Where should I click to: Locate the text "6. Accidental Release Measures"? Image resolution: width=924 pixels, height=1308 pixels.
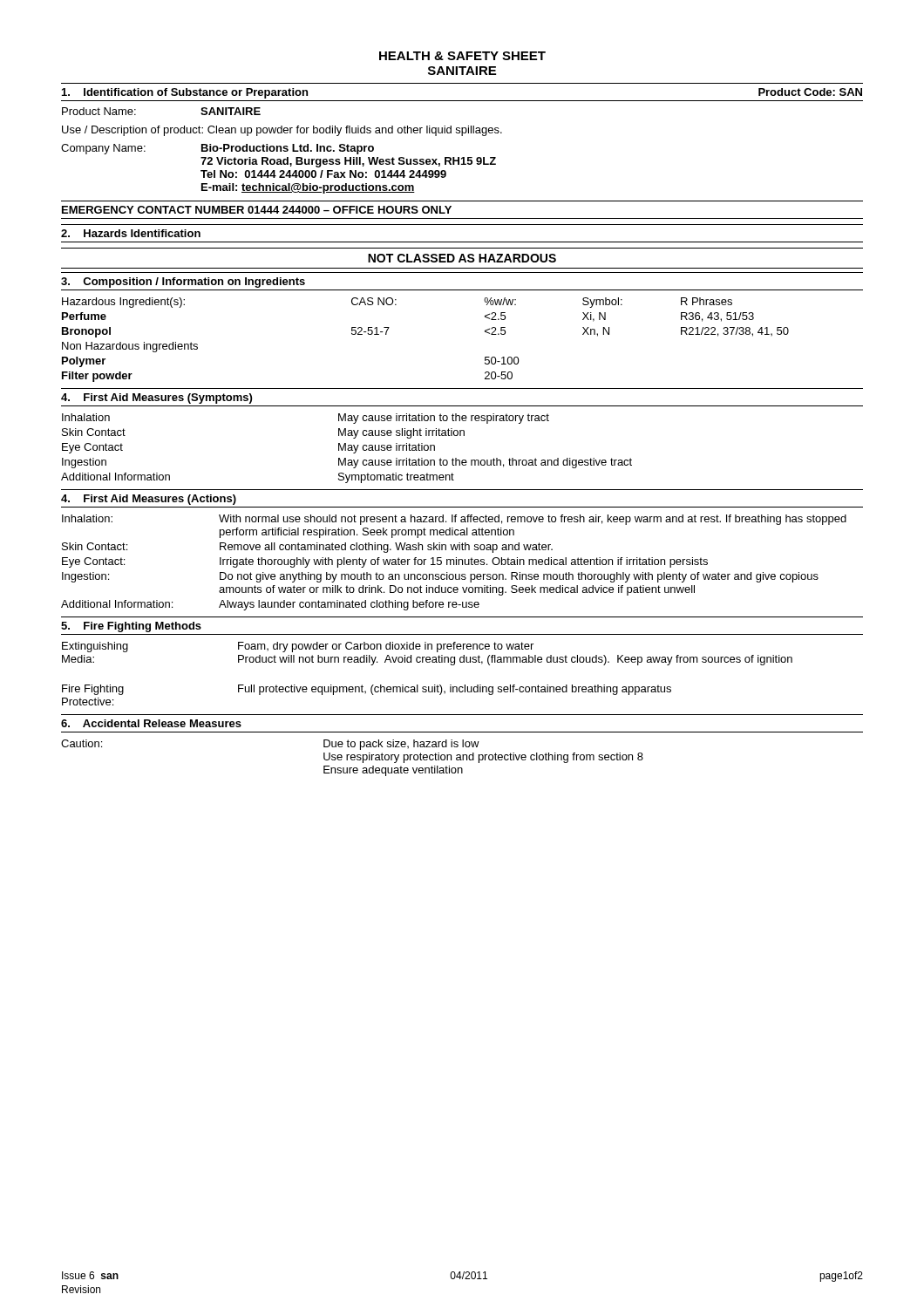(x=462, y=723)
